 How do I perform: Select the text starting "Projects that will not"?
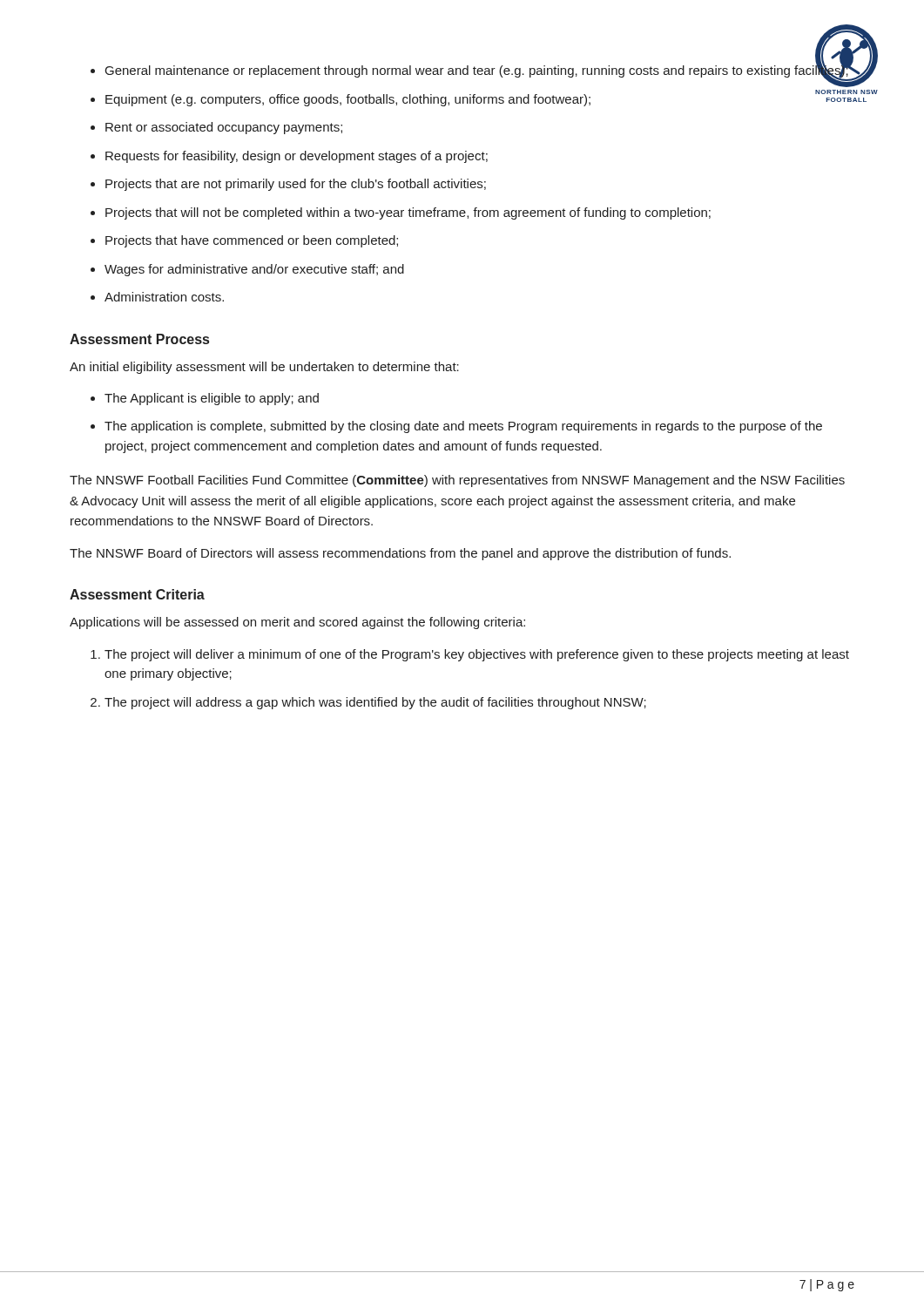pos(408,212)
